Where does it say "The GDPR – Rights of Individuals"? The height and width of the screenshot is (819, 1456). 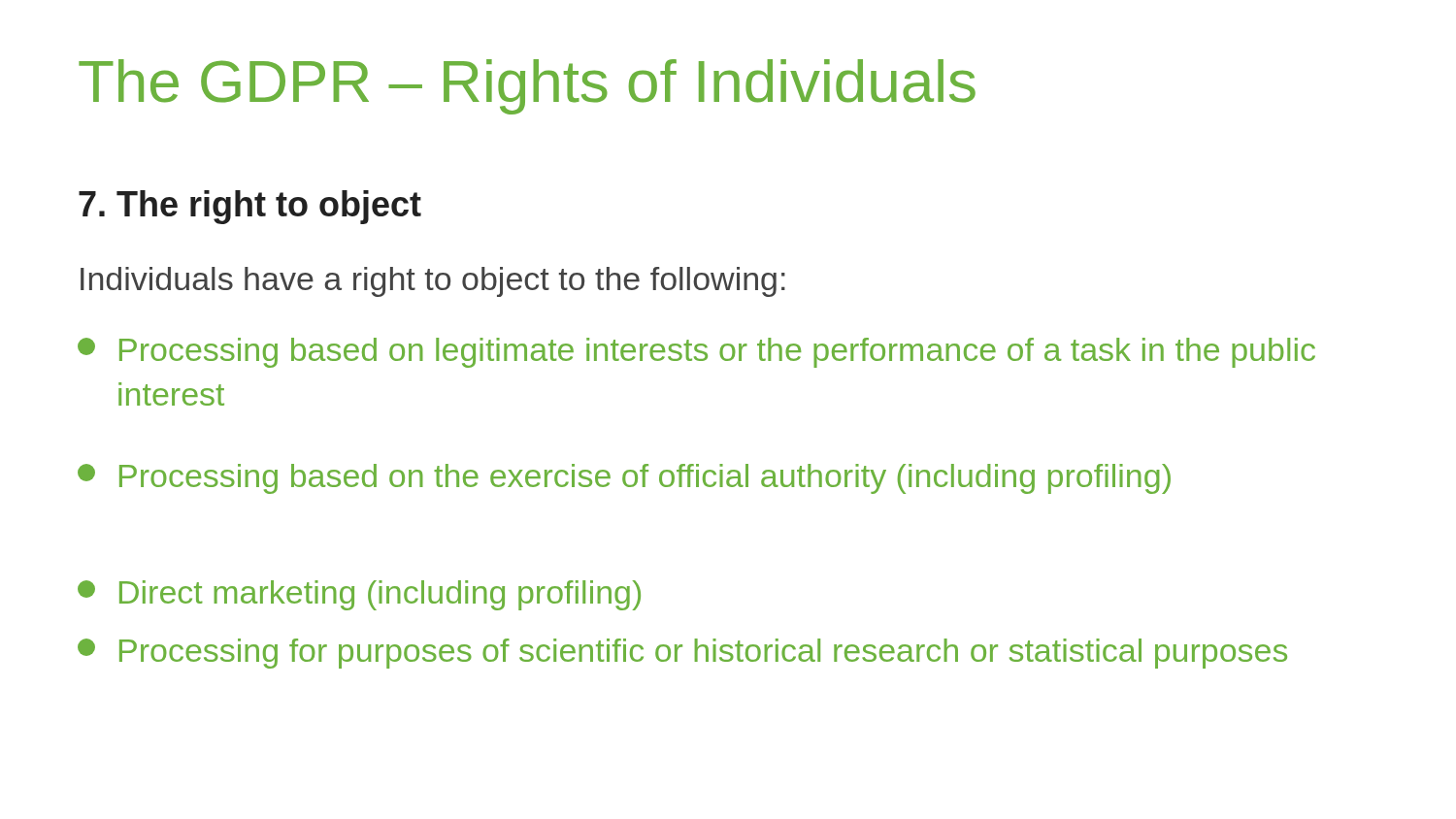pyautogui.click(x=528, y=81)
